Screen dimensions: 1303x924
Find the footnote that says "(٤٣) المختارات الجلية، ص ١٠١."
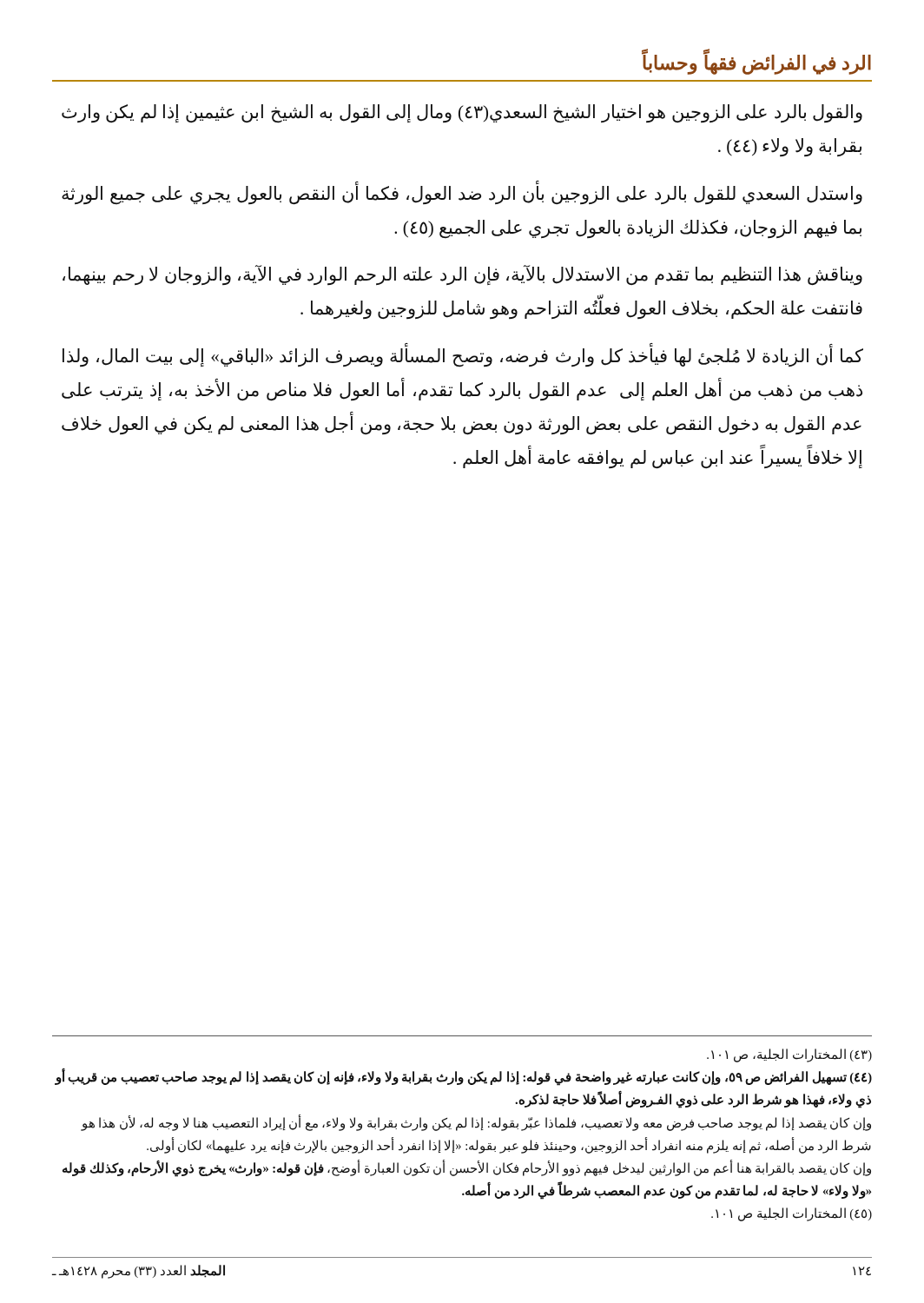pos(789,1055)
